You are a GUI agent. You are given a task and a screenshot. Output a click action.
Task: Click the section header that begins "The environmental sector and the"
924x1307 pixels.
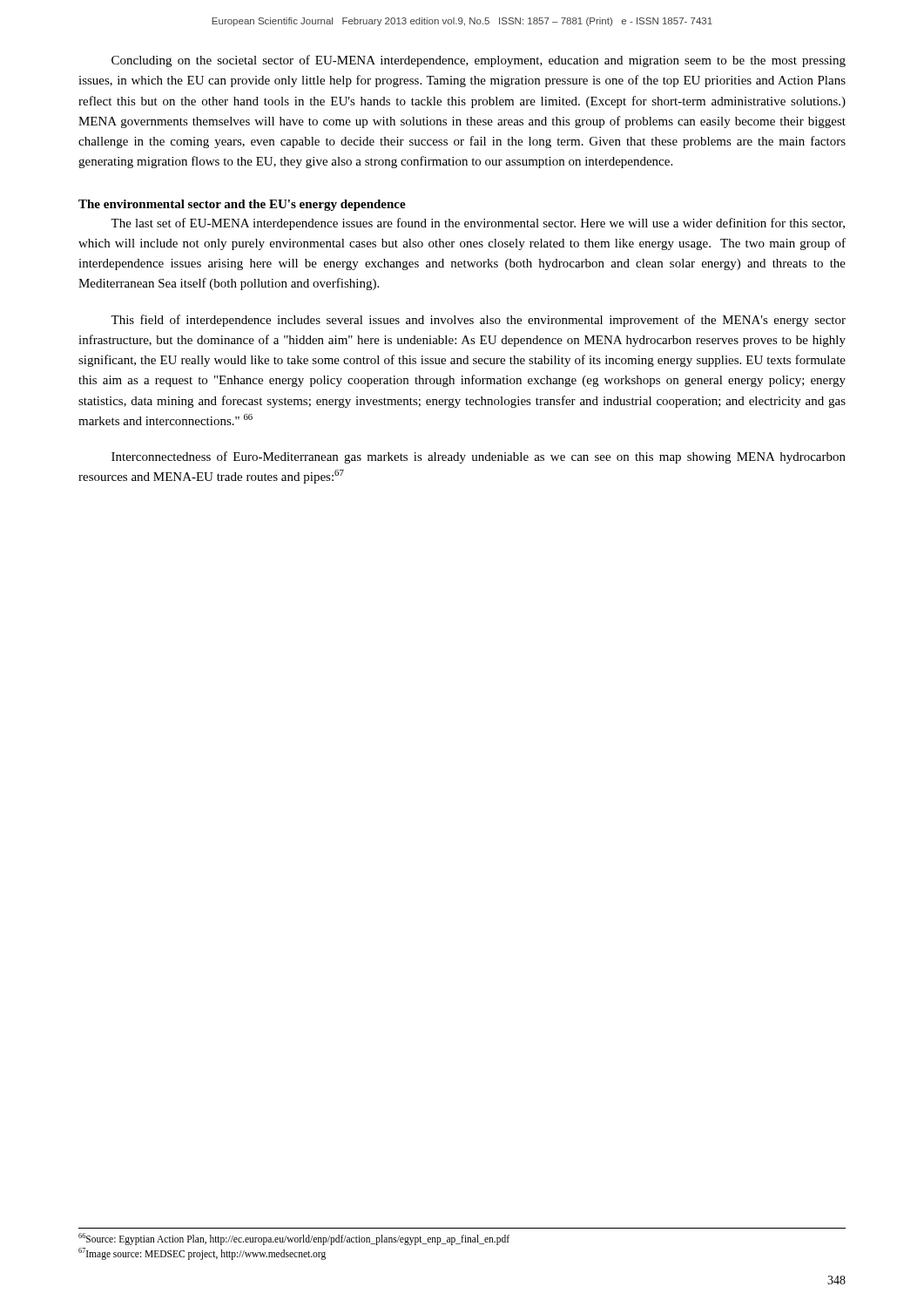point(242,203)
